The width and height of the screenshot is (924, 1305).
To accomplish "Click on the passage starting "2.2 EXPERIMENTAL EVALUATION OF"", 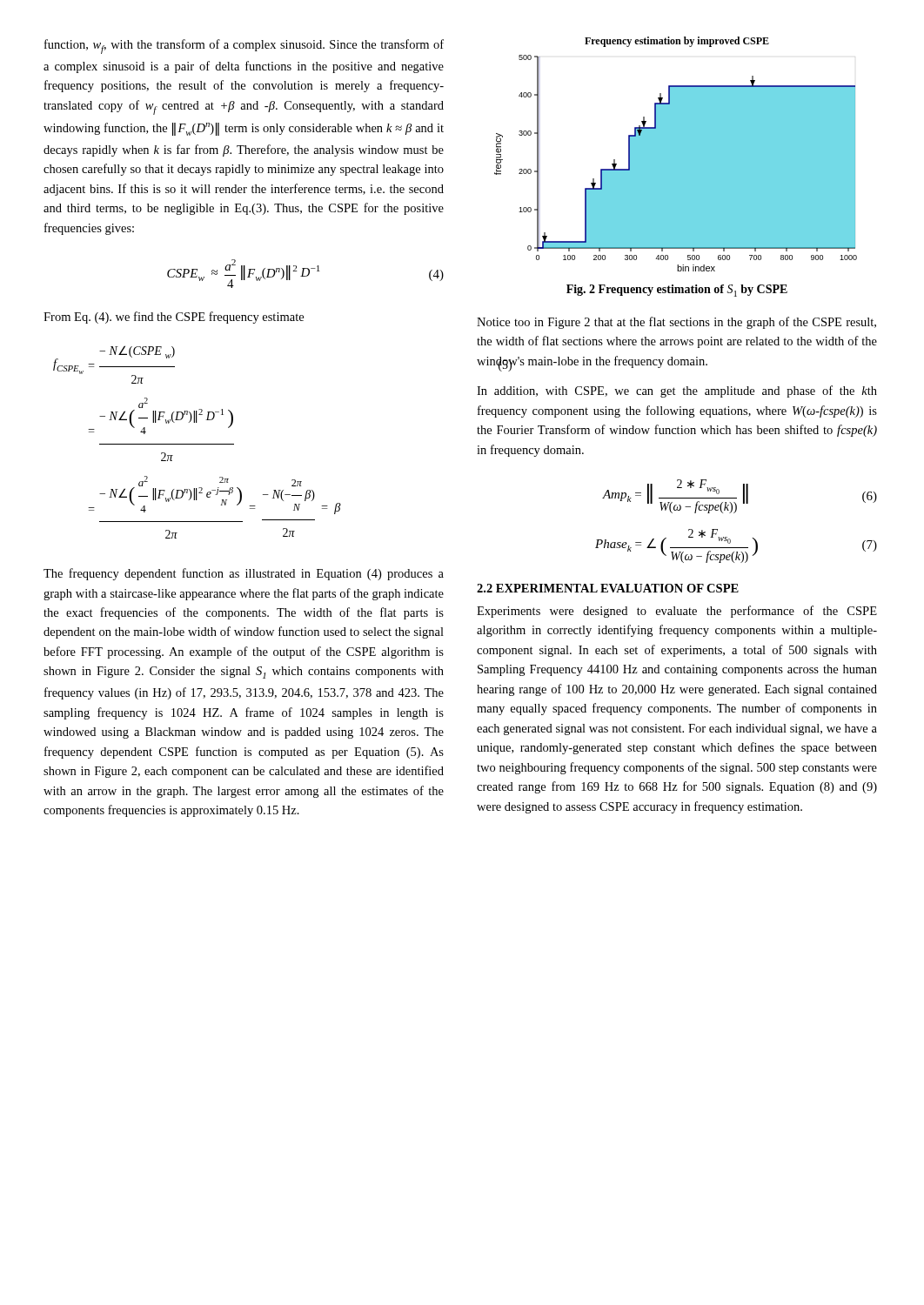I will pos(608,588).
